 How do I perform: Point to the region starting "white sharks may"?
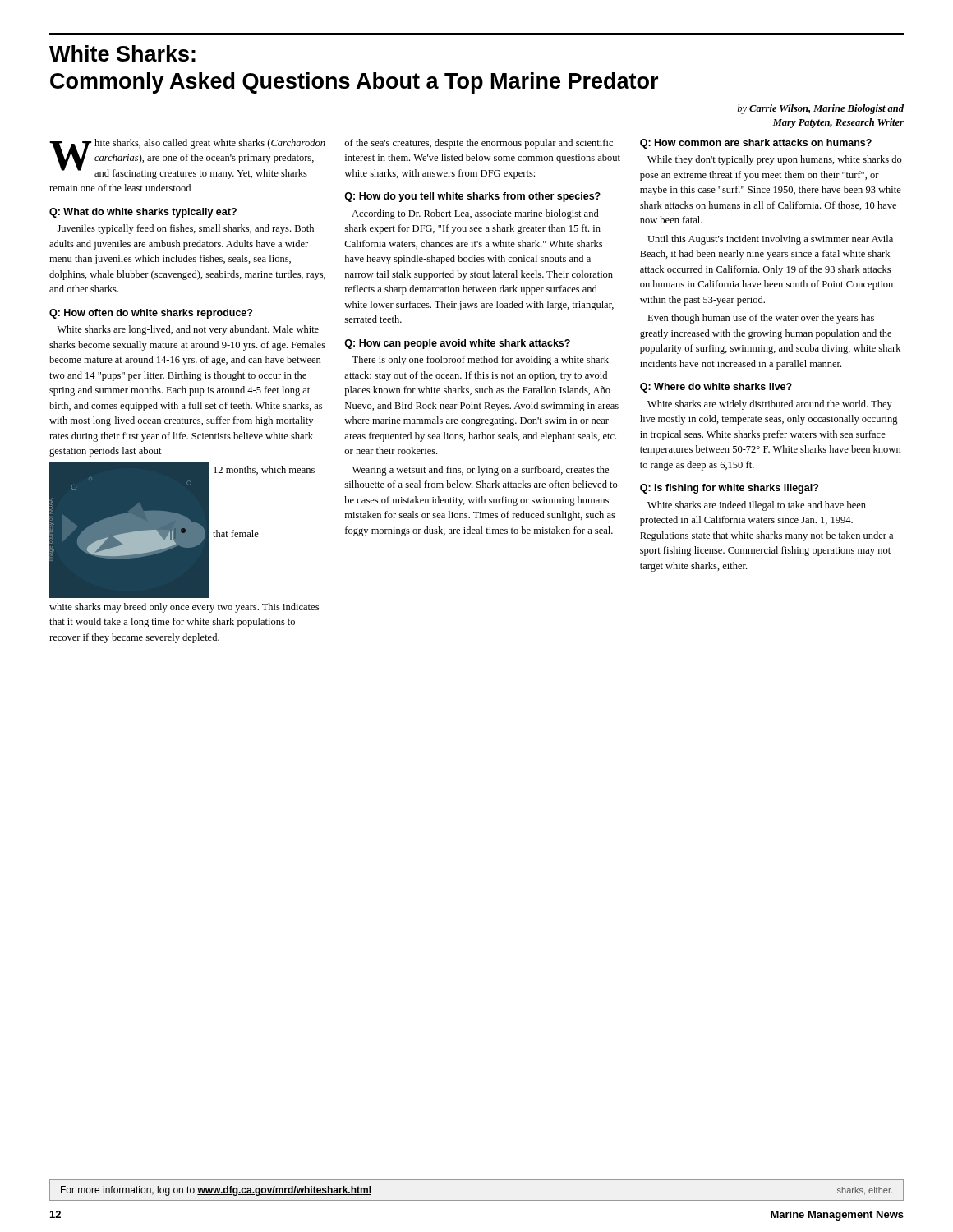(188, 622)
